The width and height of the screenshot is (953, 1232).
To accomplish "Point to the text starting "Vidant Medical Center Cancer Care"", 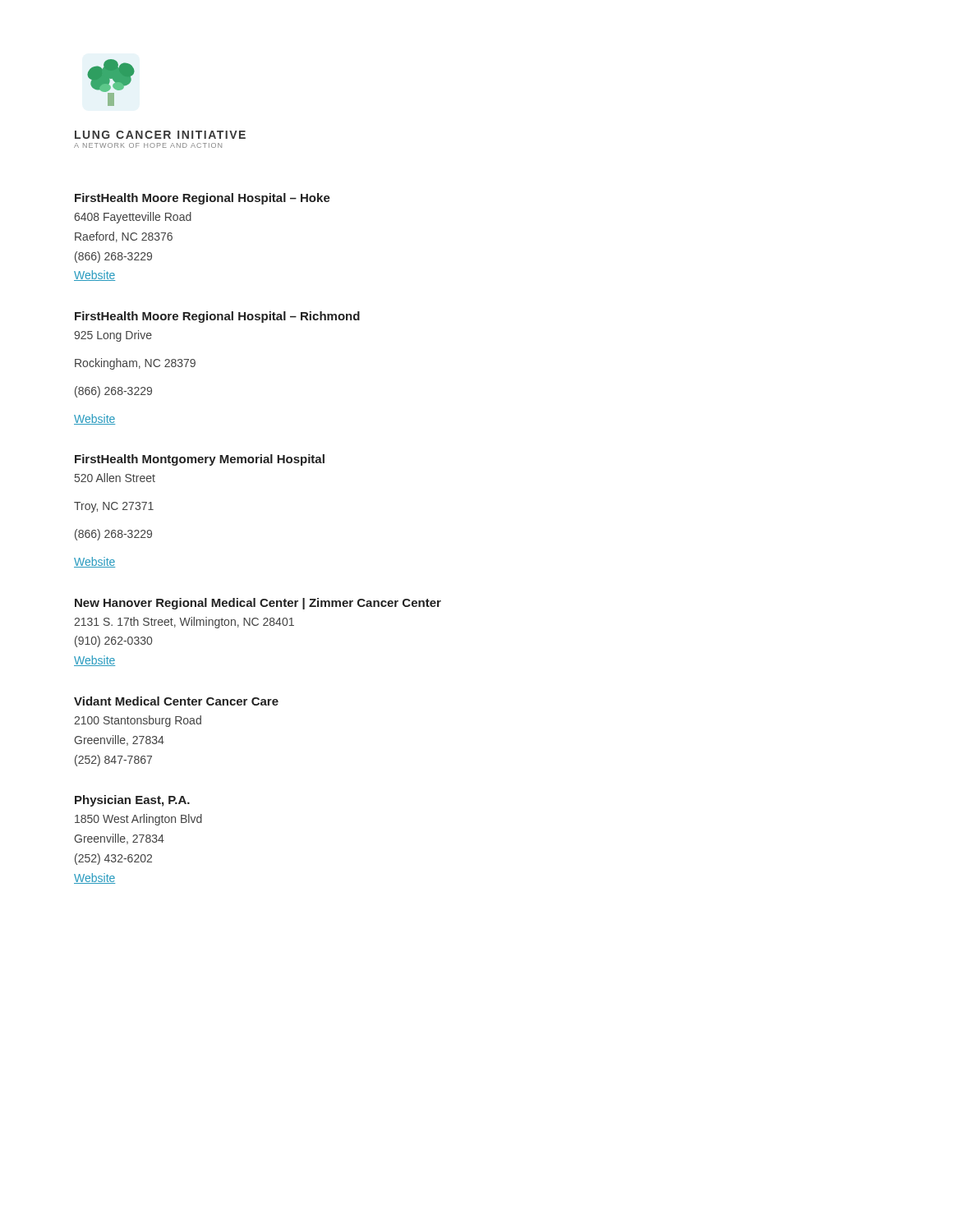I will pyautogui.click(x=176, y=701).
